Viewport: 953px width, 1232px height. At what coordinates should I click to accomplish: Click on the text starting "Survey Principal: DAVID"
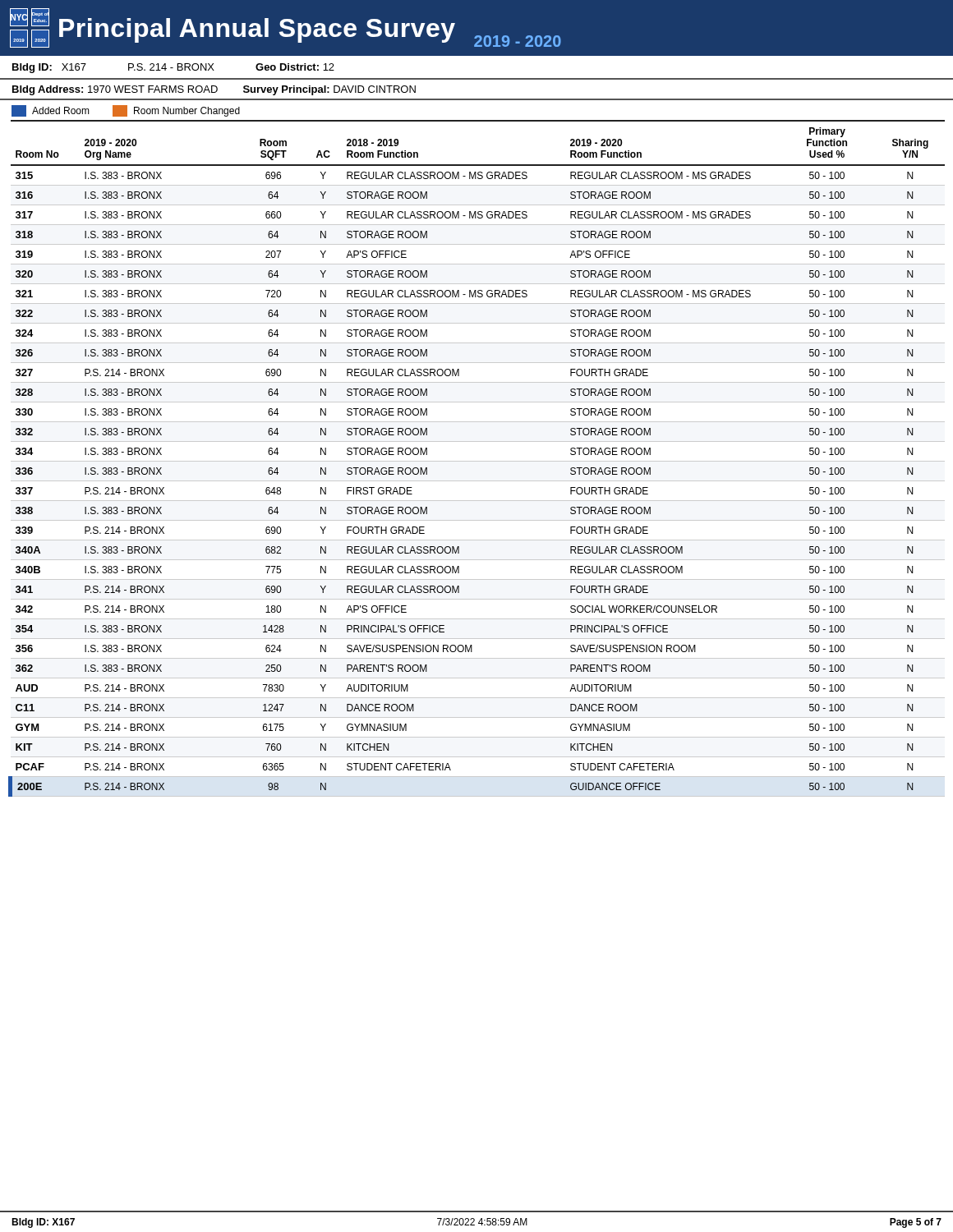(x=329, y=89)
